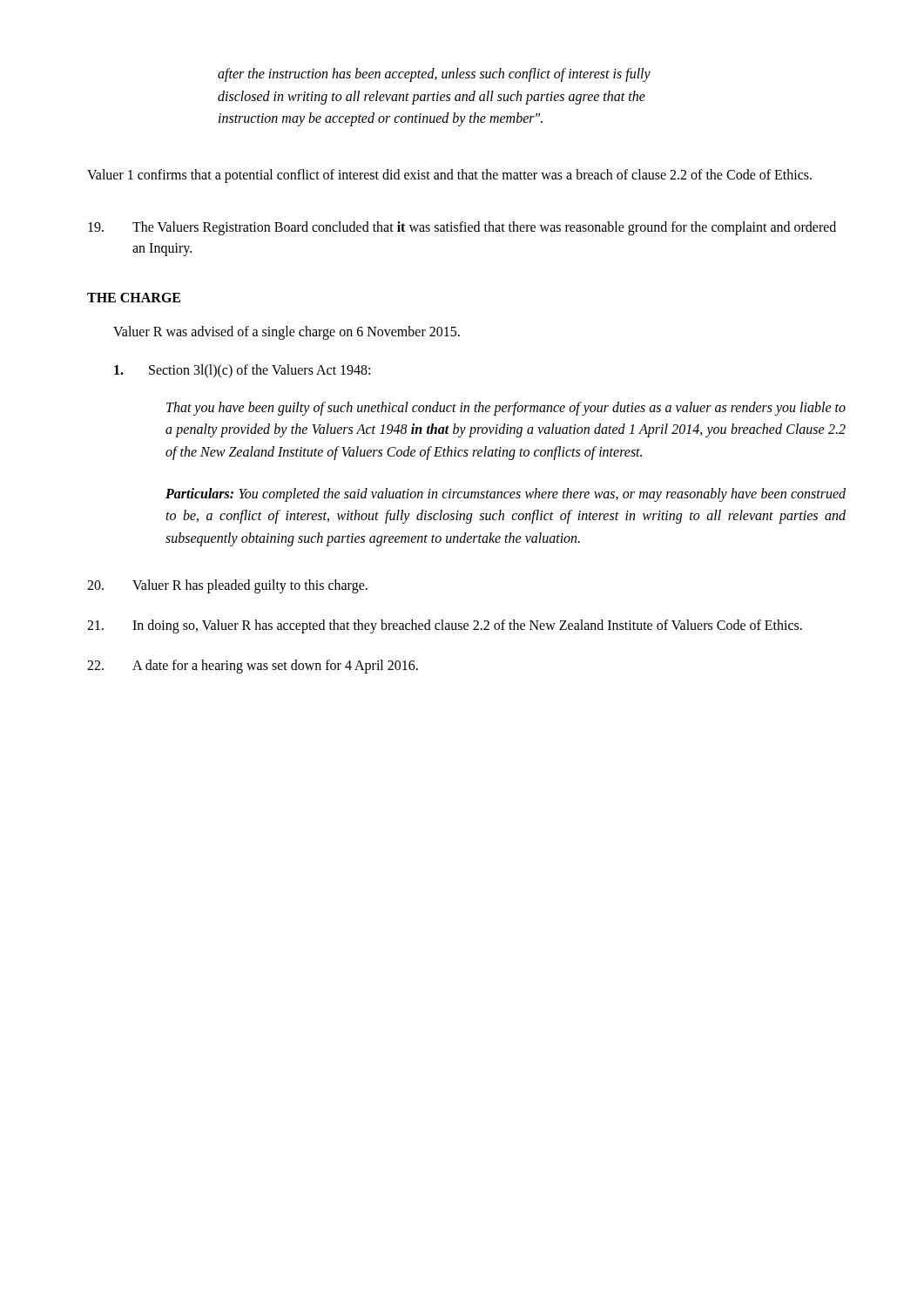Find the block on this page that starts "Valuer 1 confirms that a potential conflict"

pyautogui.click(x=450, y=175)
